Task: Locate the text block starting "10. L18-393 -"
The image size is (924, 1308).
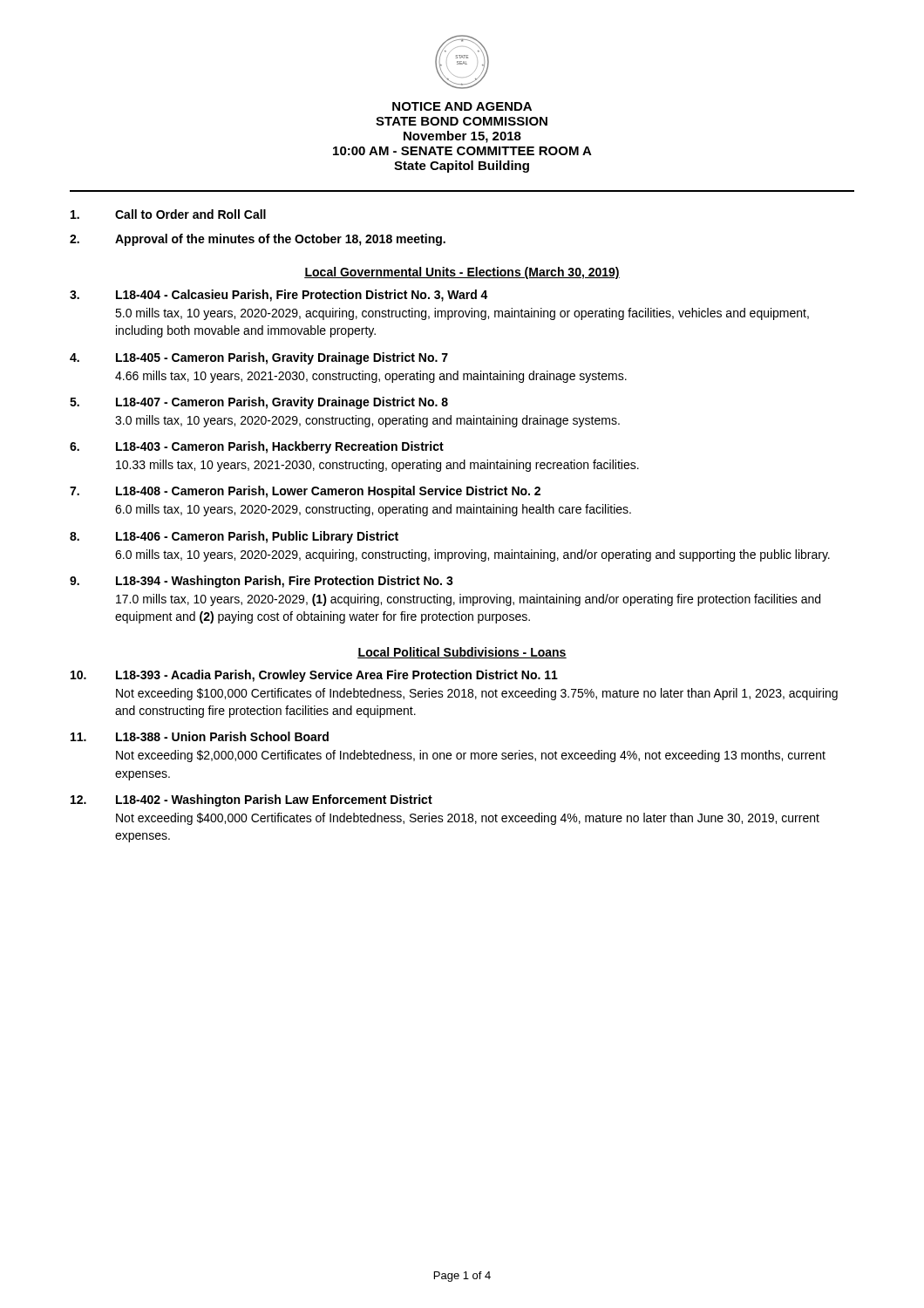Action: (x=462, y=694)
